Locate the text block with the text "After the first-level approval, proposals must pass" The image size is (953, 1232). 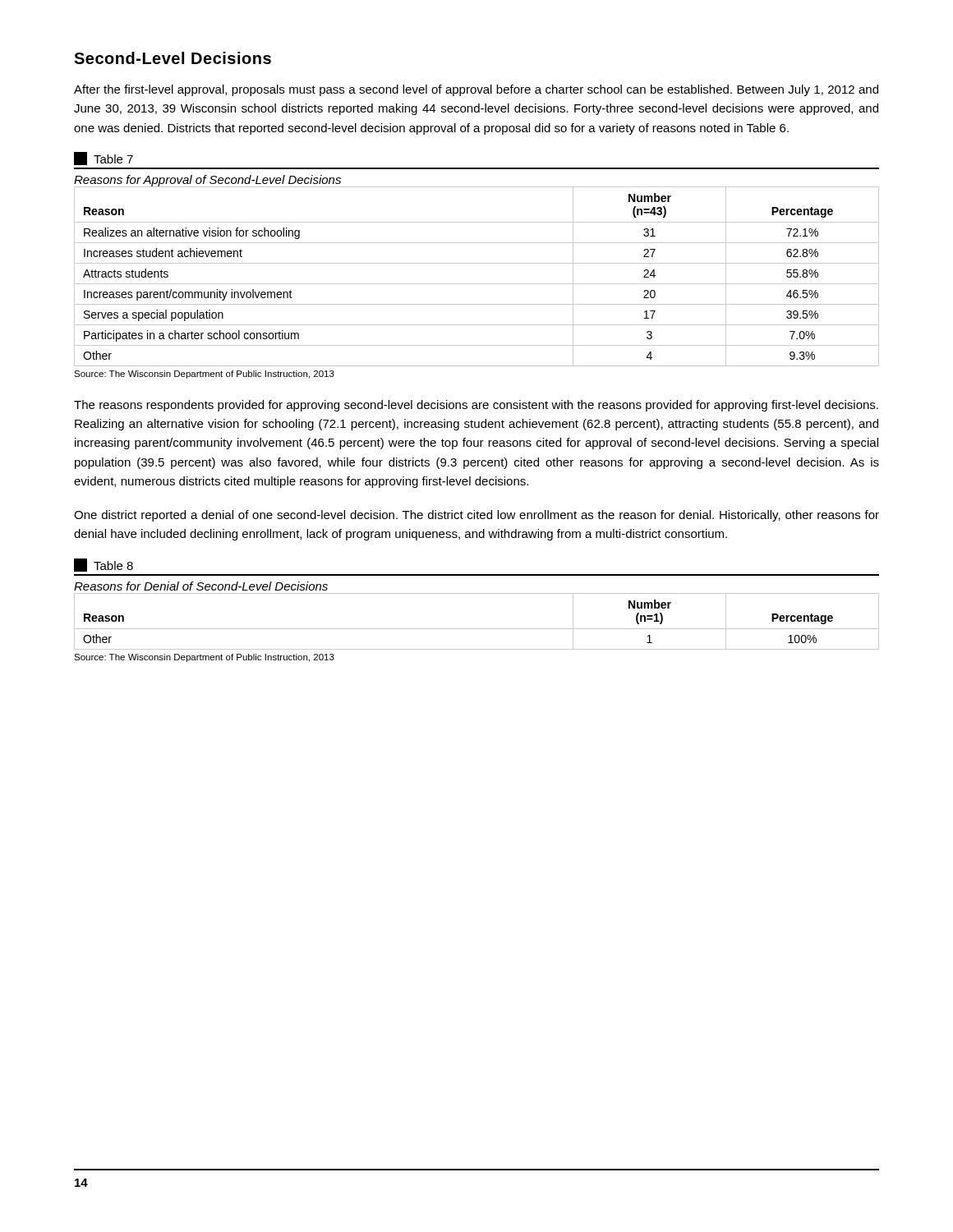point(476,108)
